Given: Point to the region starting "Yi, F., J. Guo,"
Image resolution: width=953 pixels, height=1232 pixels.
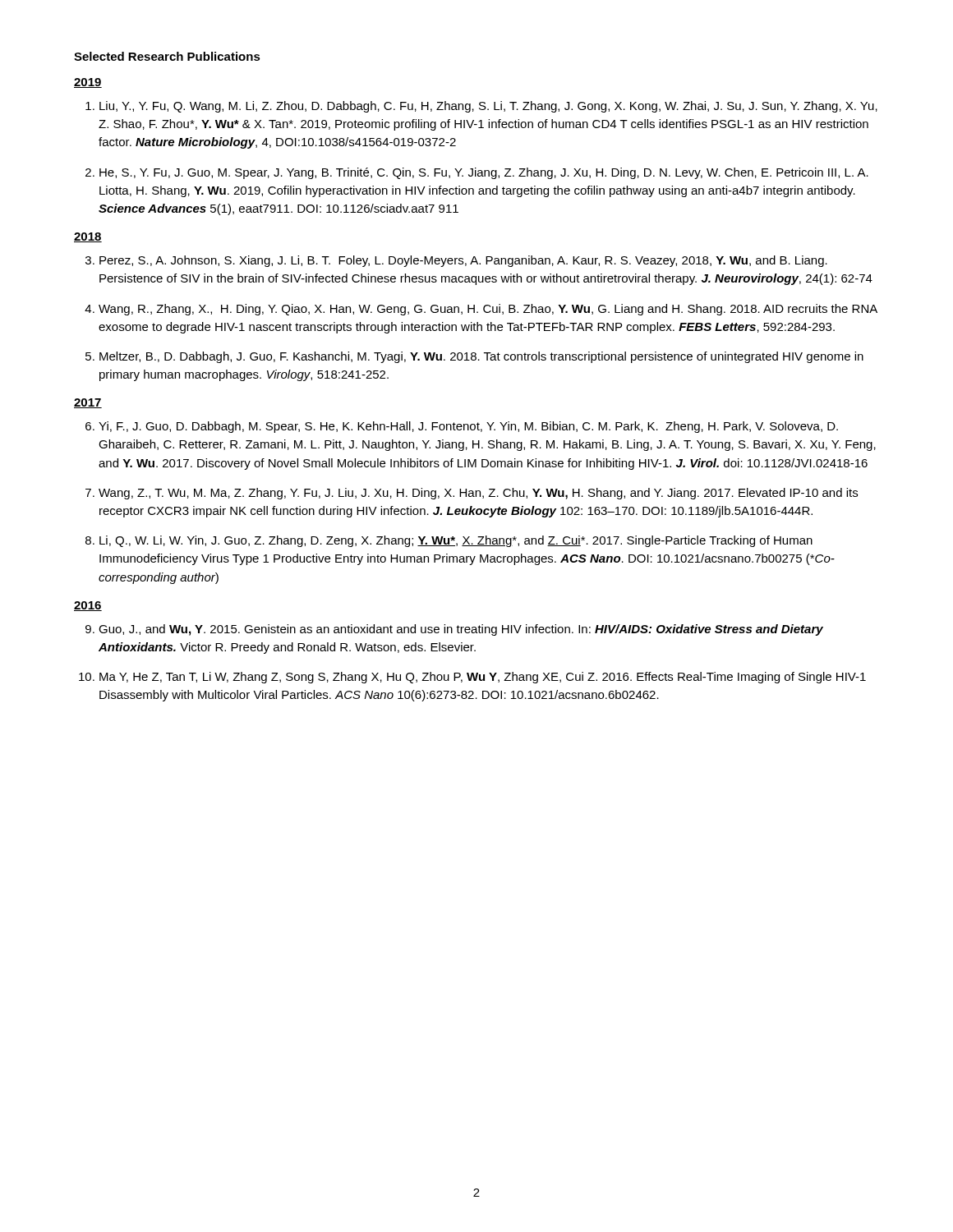Looking at the screenshot, I should (x=487, y=444).
